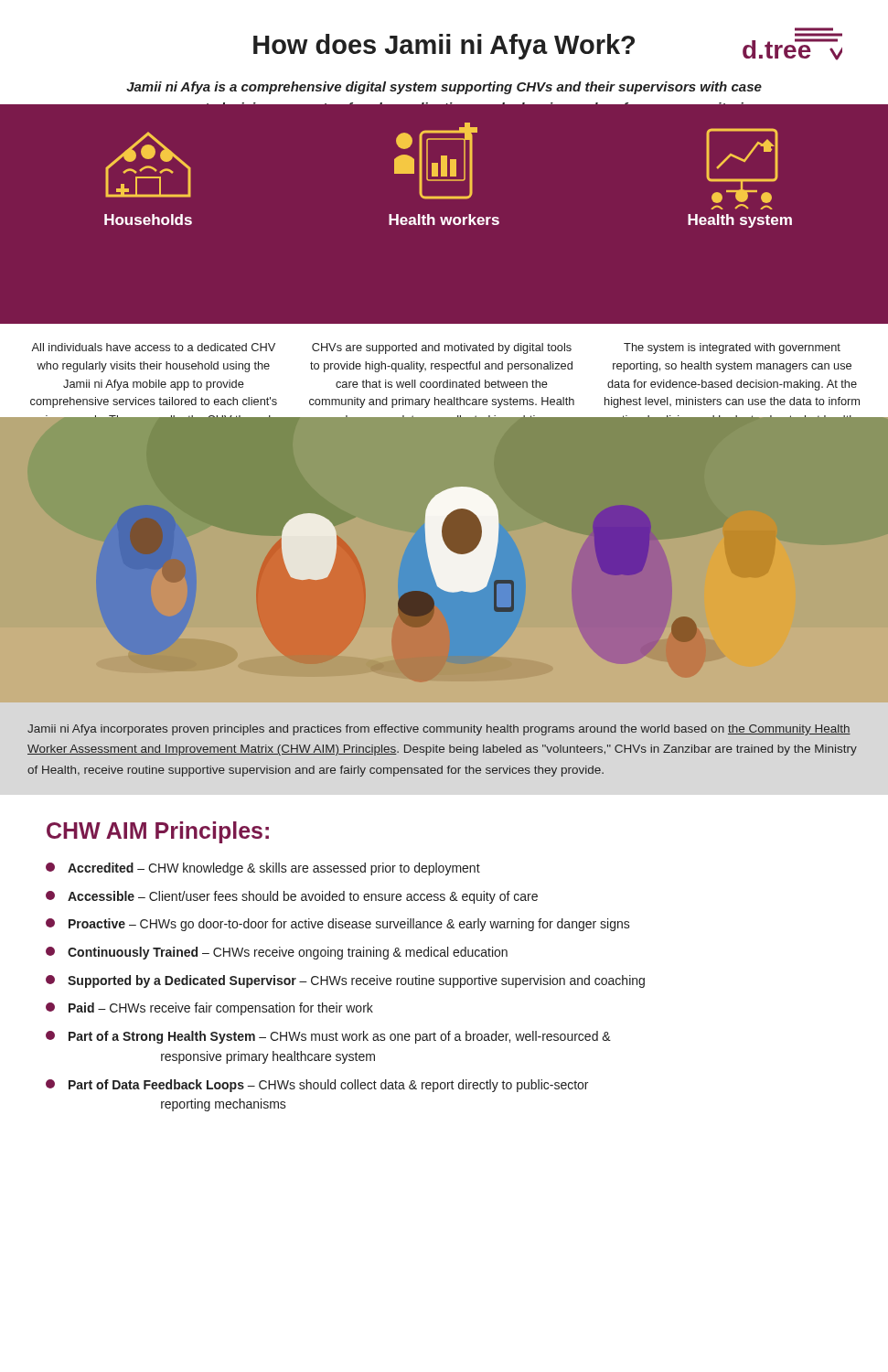Click on the block starting "Part of a Strong Health System"
Screen dimensions: 1372x888
pos(328,1047)
